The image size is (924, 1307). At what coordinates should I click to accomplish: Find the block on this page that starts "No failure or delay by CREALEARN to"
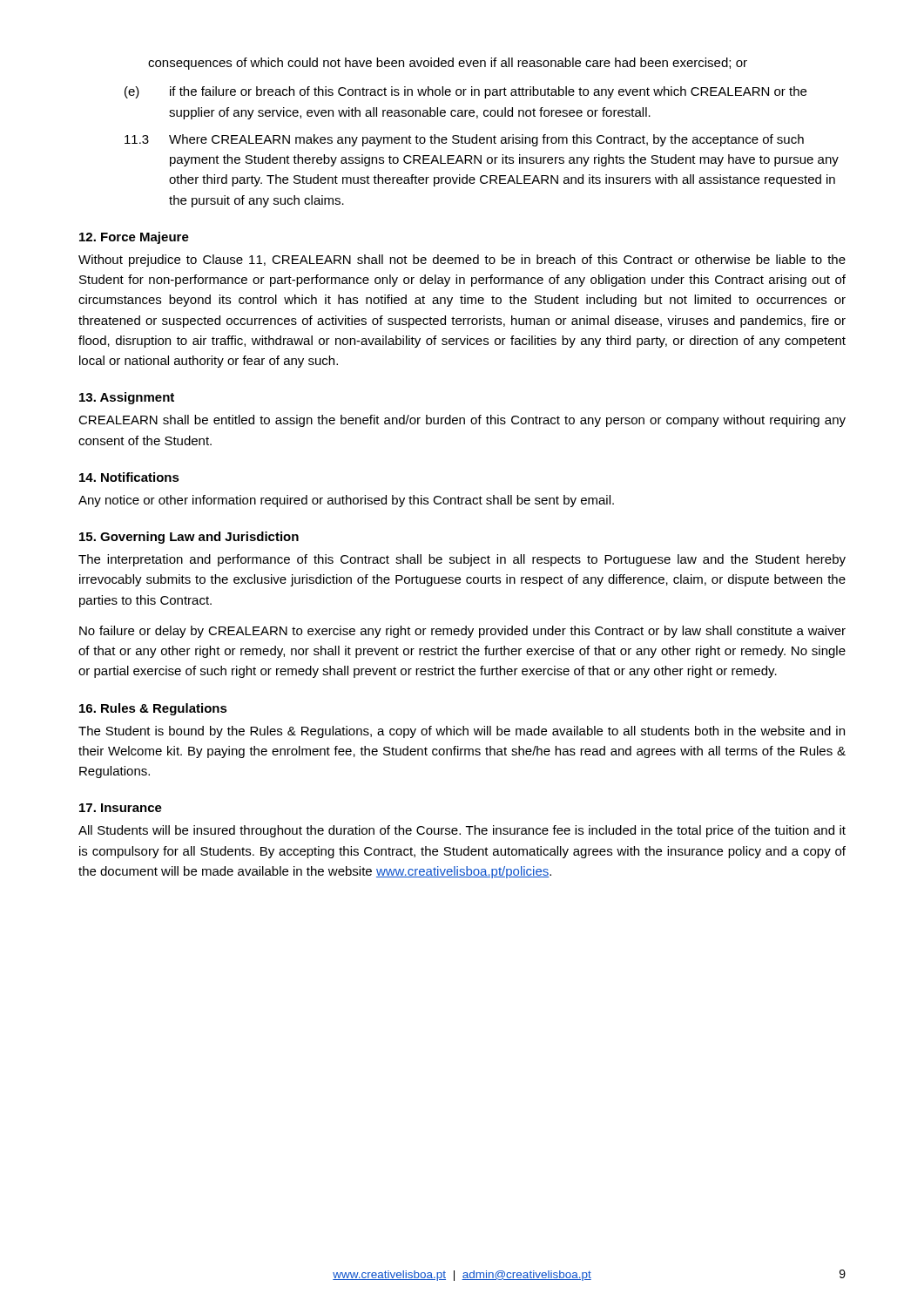coord(462,650)
